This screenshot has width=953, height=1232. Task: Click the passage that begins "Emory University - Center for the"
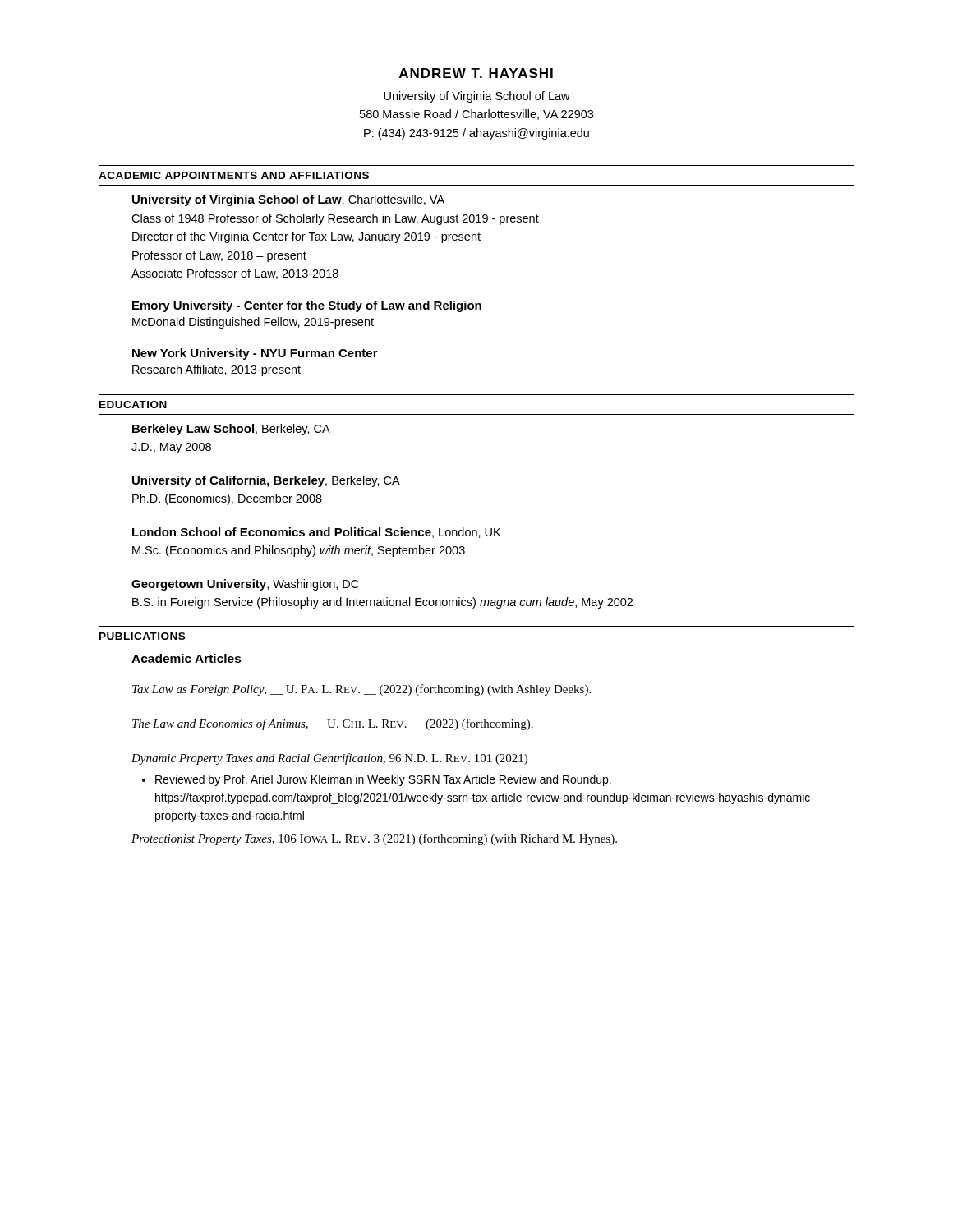click(x=307, y=306)
